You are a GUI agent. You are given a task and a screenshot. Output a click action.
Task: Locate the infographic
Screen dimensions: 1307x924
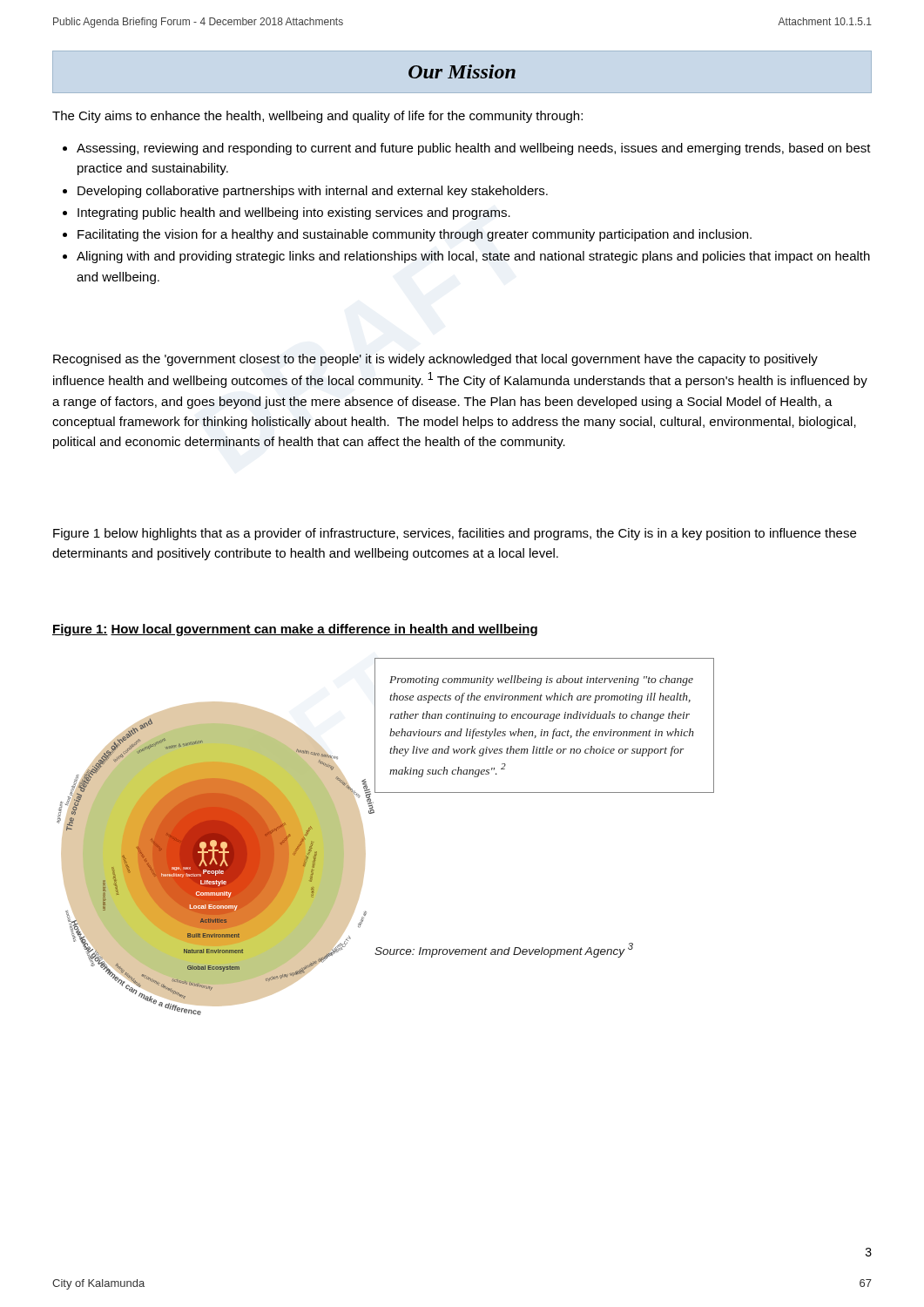point(462,841)
